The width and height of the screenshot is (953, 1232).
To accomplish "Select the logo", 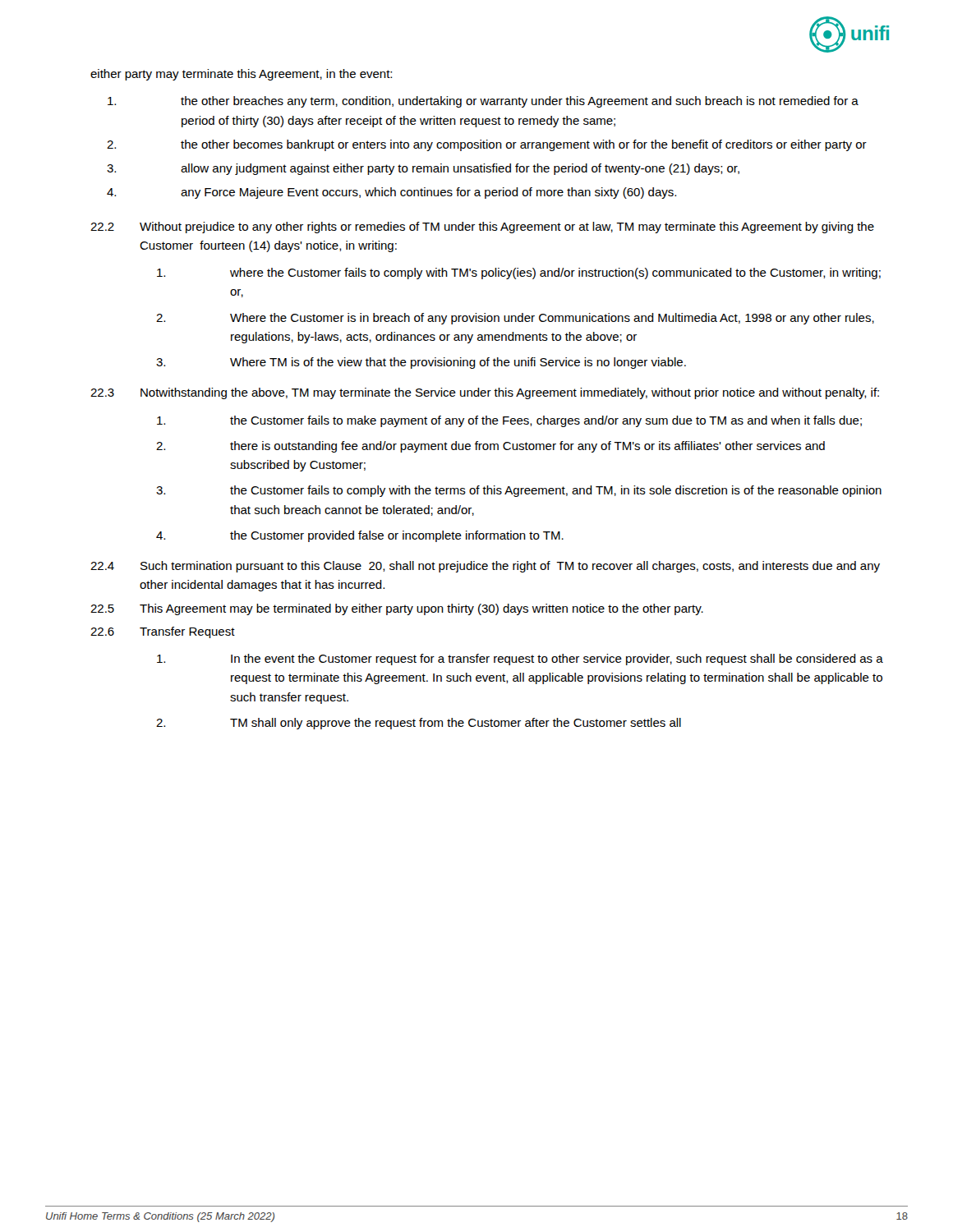I will [x=859, y=36].
